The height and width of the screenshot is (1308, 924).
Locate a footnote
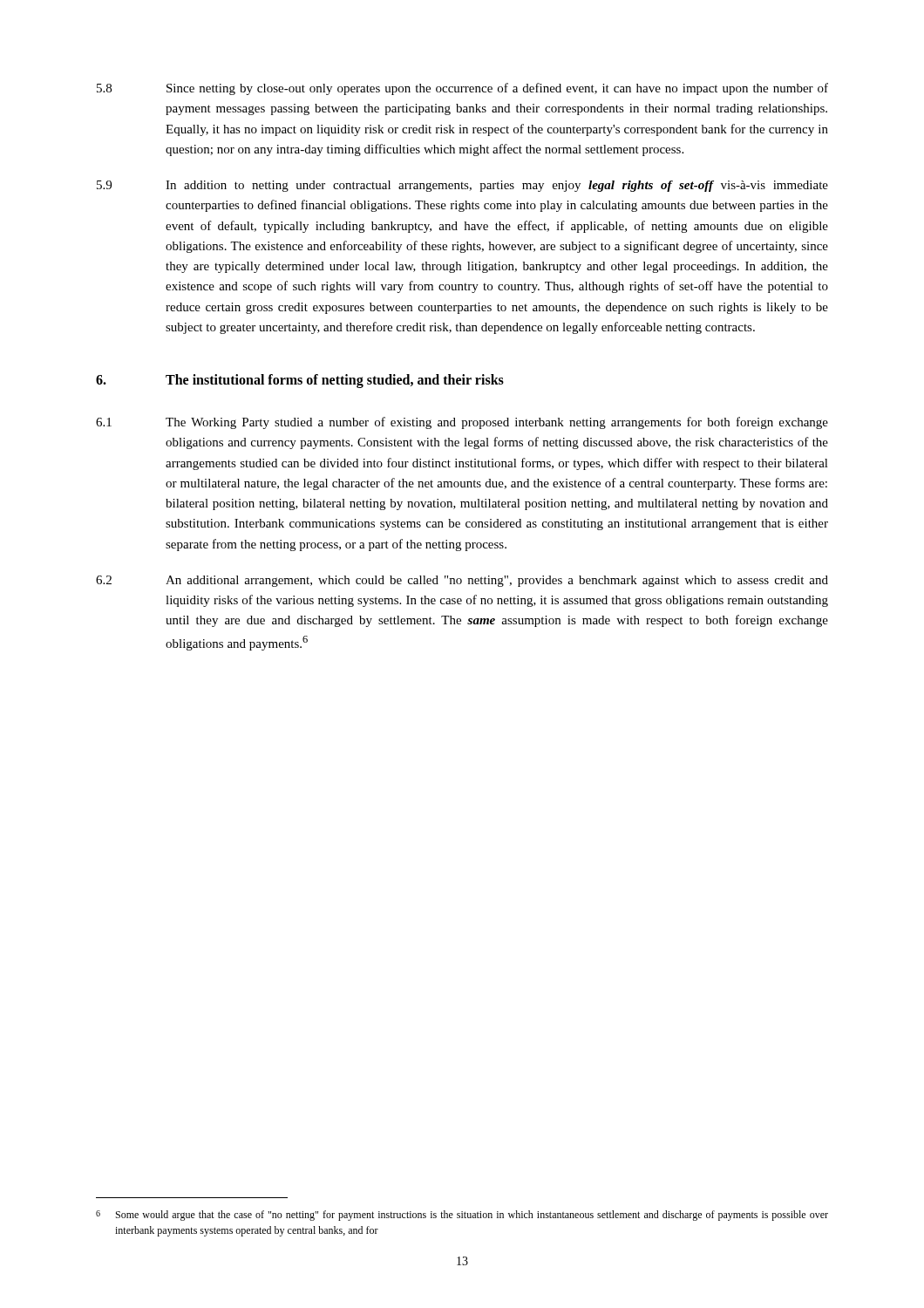pyautogui.click(x=462, y=1223)
